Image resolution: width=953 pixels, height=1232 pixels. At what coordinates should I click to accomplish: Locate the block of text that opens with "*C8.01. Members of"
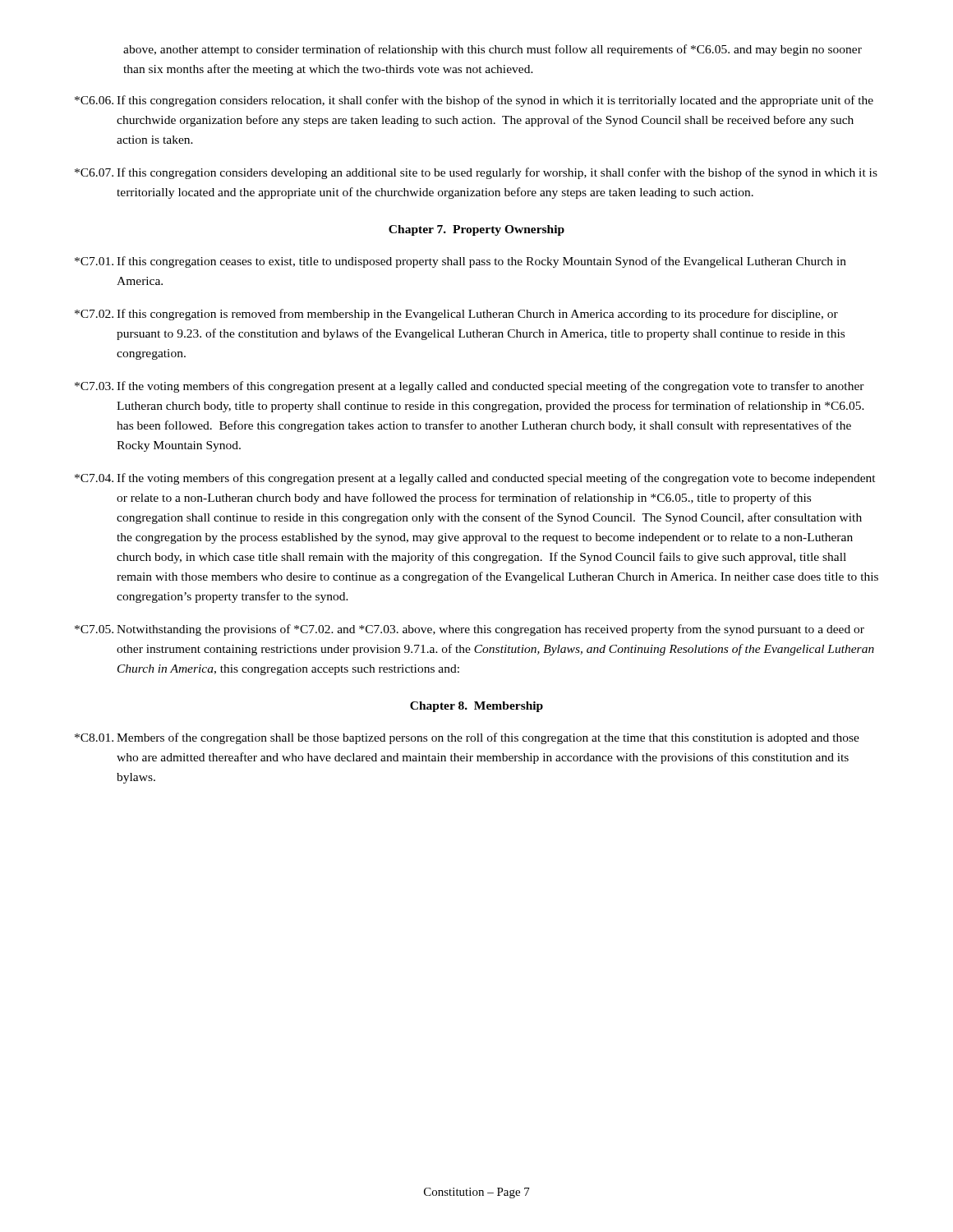(476, 758)
